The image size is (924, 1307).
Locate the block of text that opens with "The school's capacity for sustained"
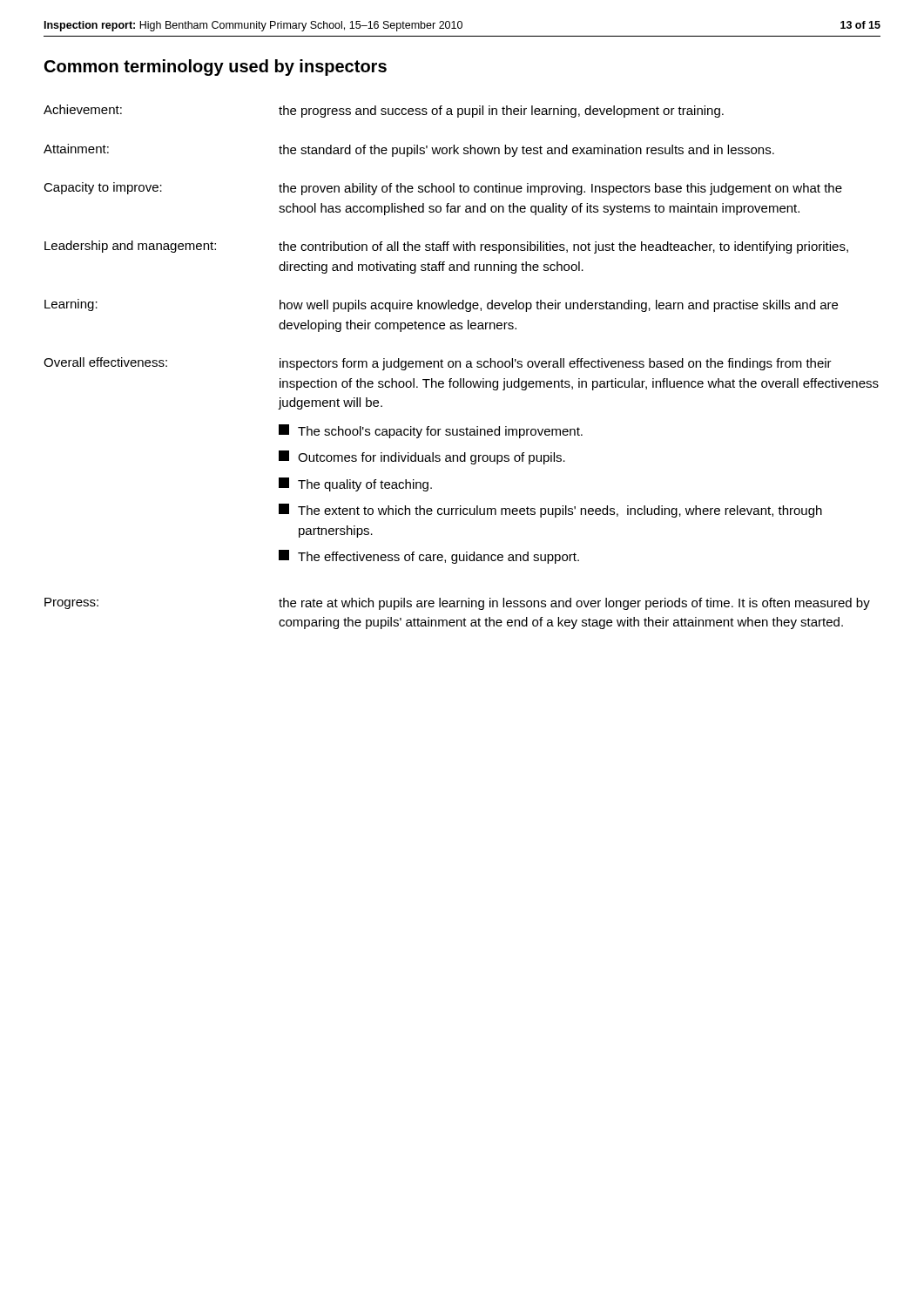(x=431, y=431)
